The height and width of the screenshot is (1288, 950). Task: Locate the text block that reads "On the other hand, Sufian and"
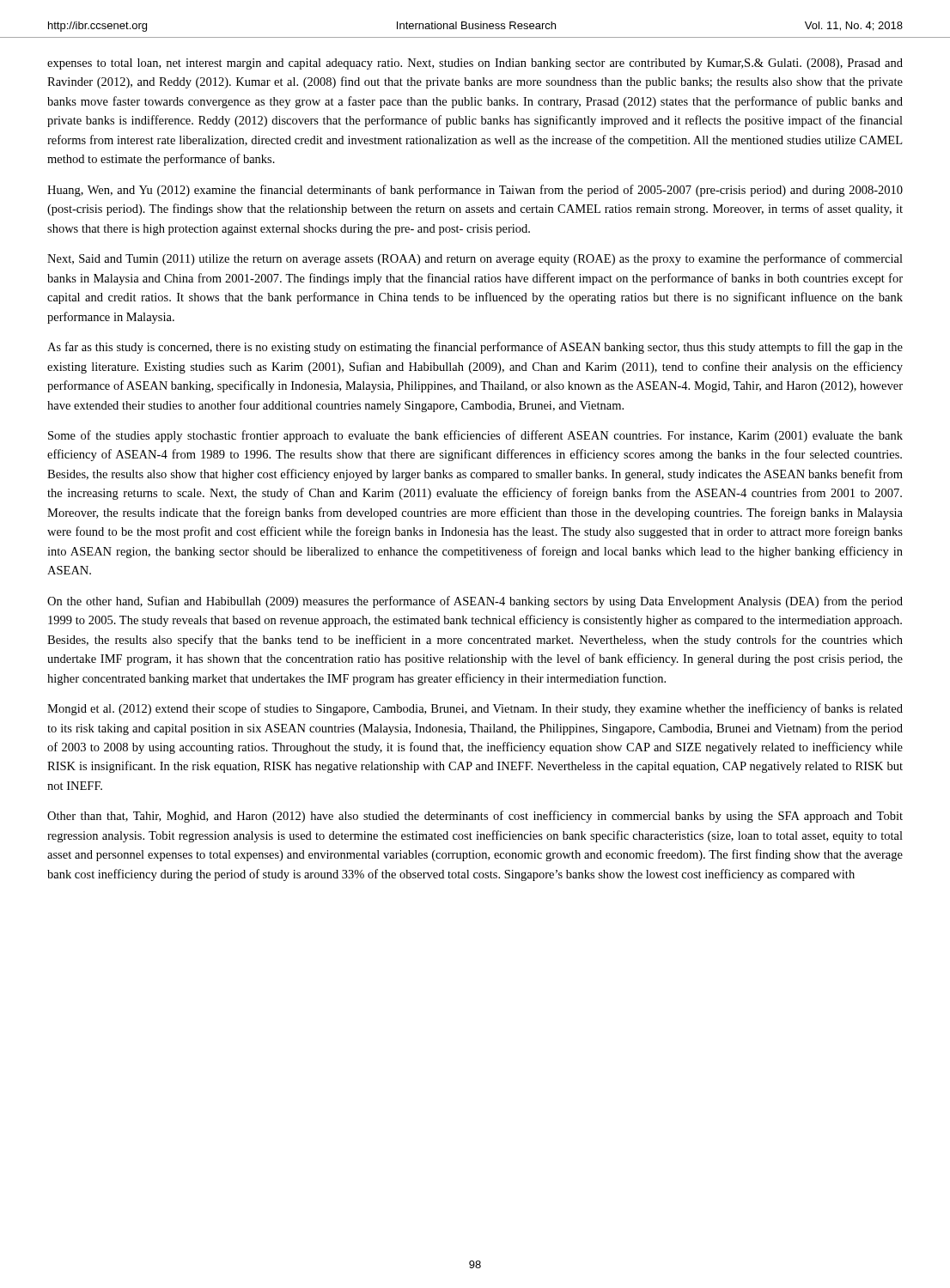(x=475, y=639)
